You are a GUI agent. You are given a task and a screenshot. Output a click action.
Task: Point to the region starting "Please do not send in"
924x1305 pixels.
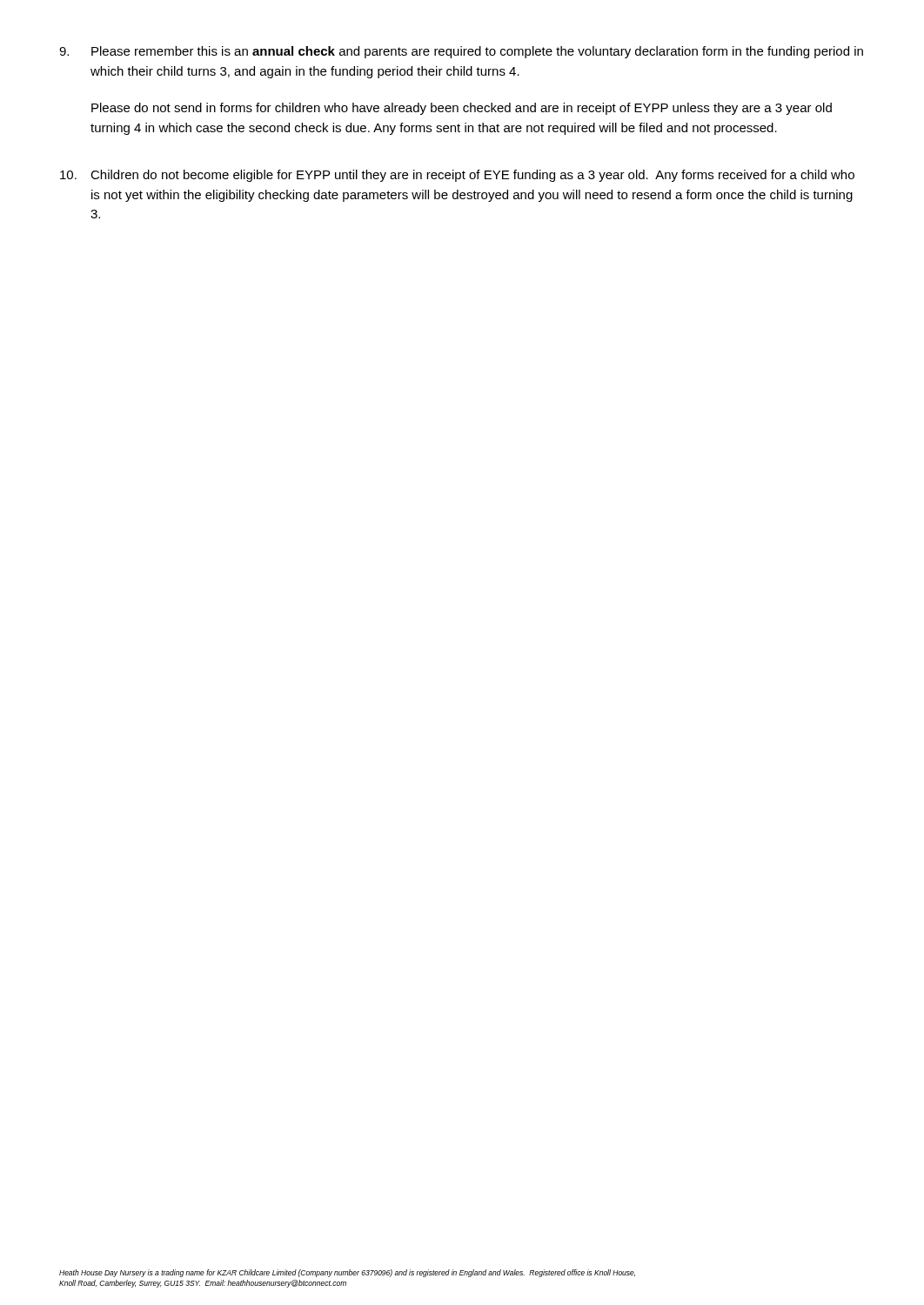461,117
